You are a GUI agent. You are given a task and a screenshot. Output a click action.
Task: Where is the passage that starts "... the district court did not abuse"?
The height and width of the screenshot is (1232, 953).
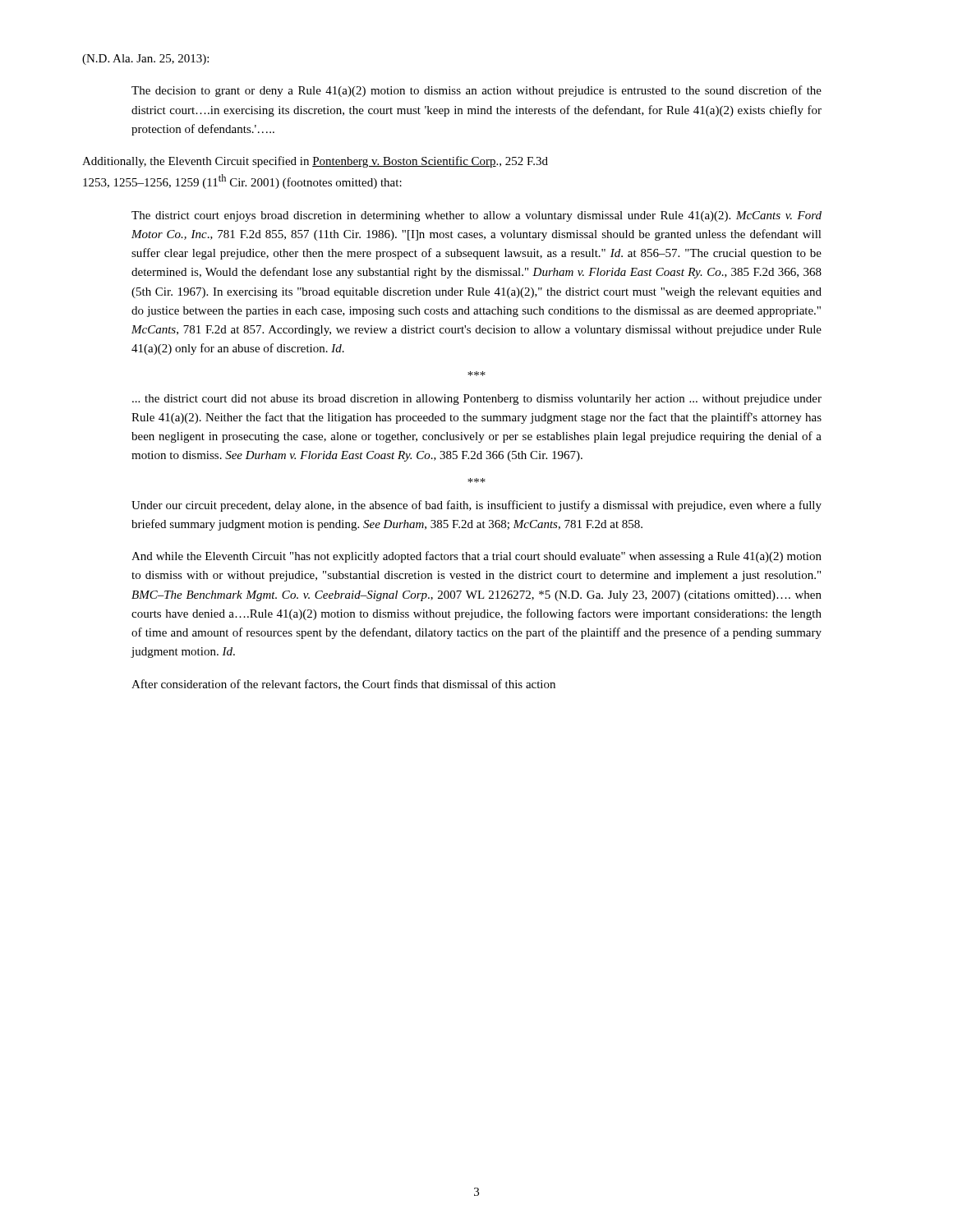(476, 427)
